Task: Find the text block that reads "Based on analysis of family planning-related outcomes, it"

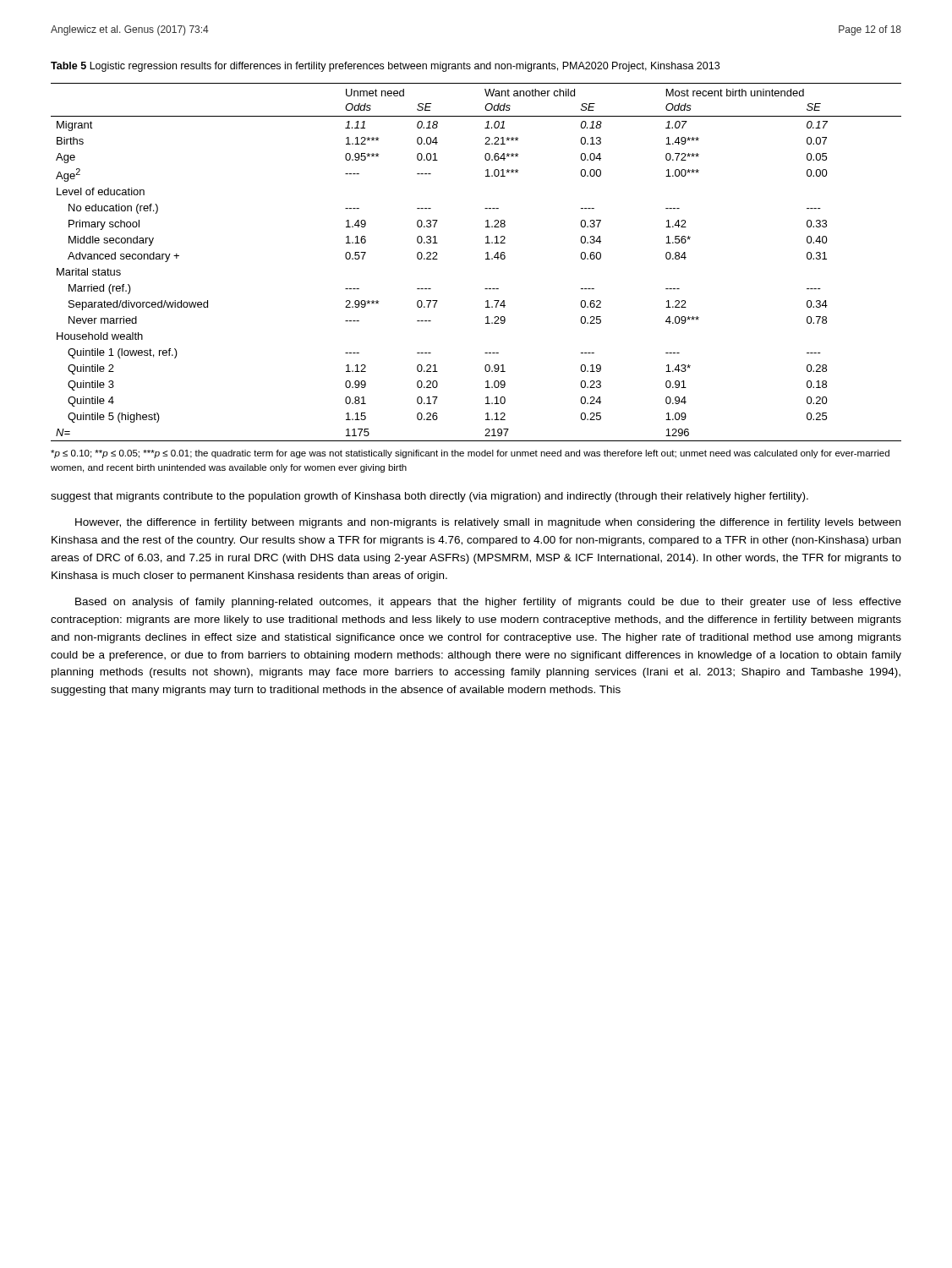Action: pos(476,645)
